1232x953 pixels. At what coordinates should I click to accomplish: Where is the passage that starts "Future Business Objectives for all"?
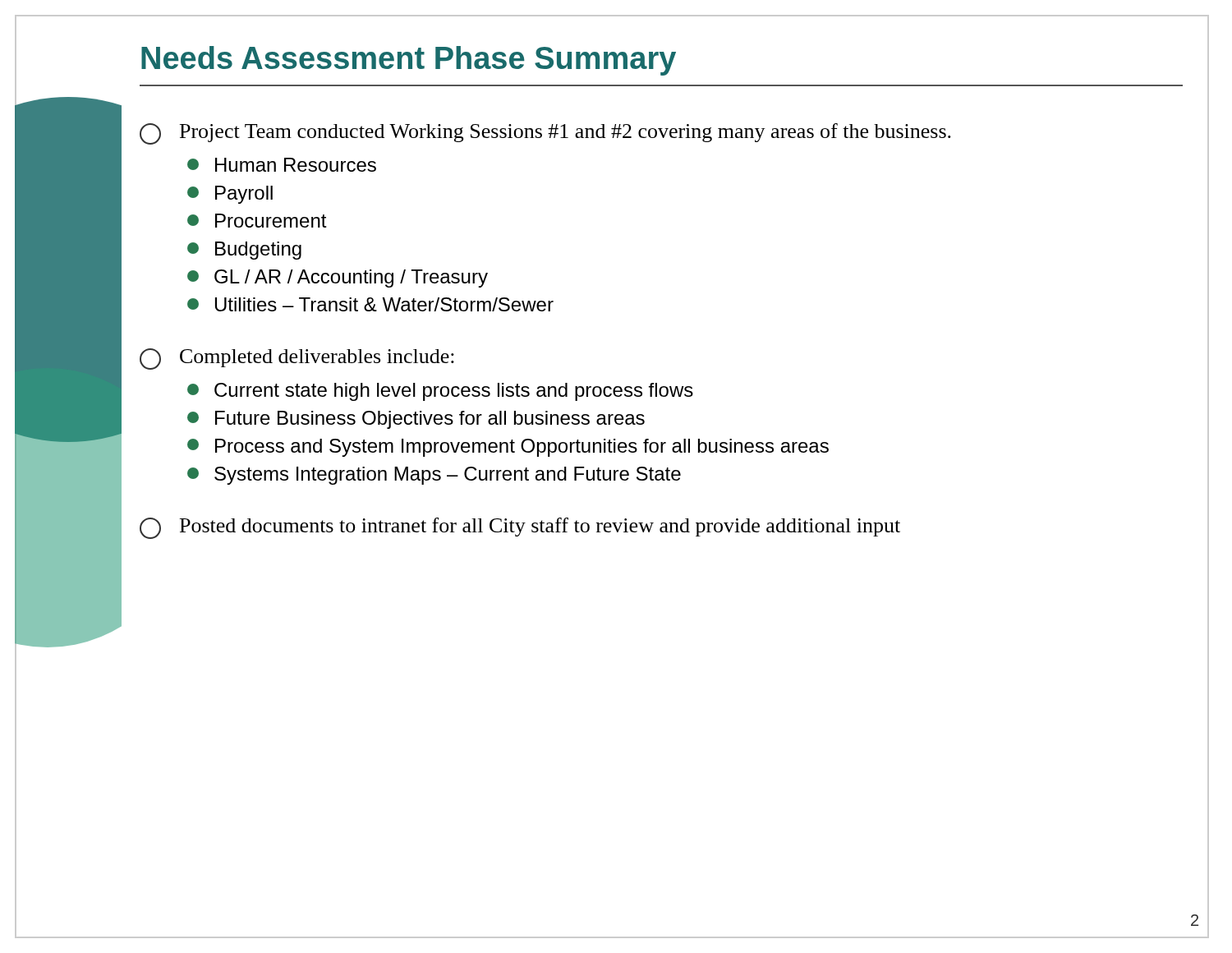416,418
